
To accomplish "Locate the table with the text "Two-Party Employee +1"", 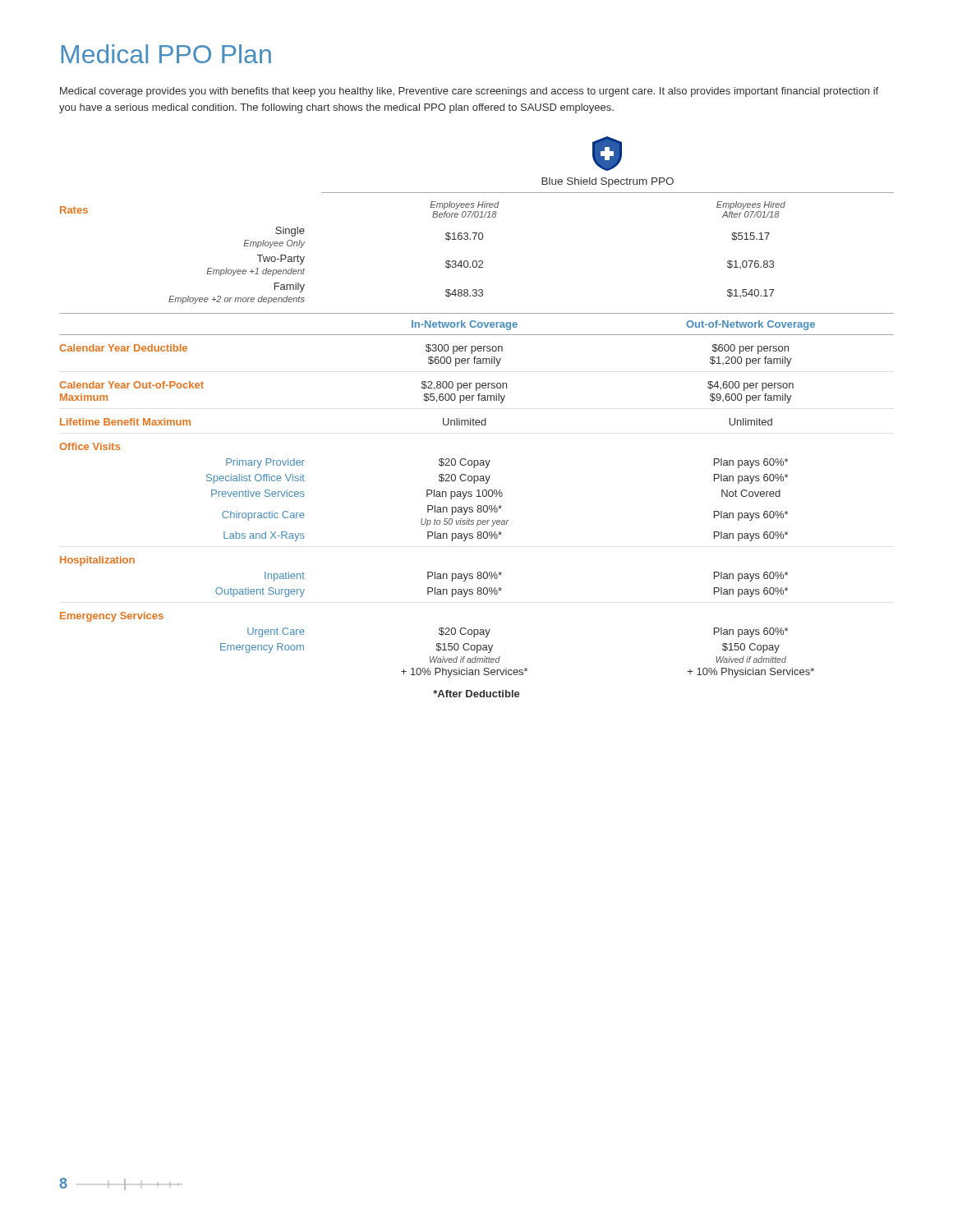I will tap(476, 417).
